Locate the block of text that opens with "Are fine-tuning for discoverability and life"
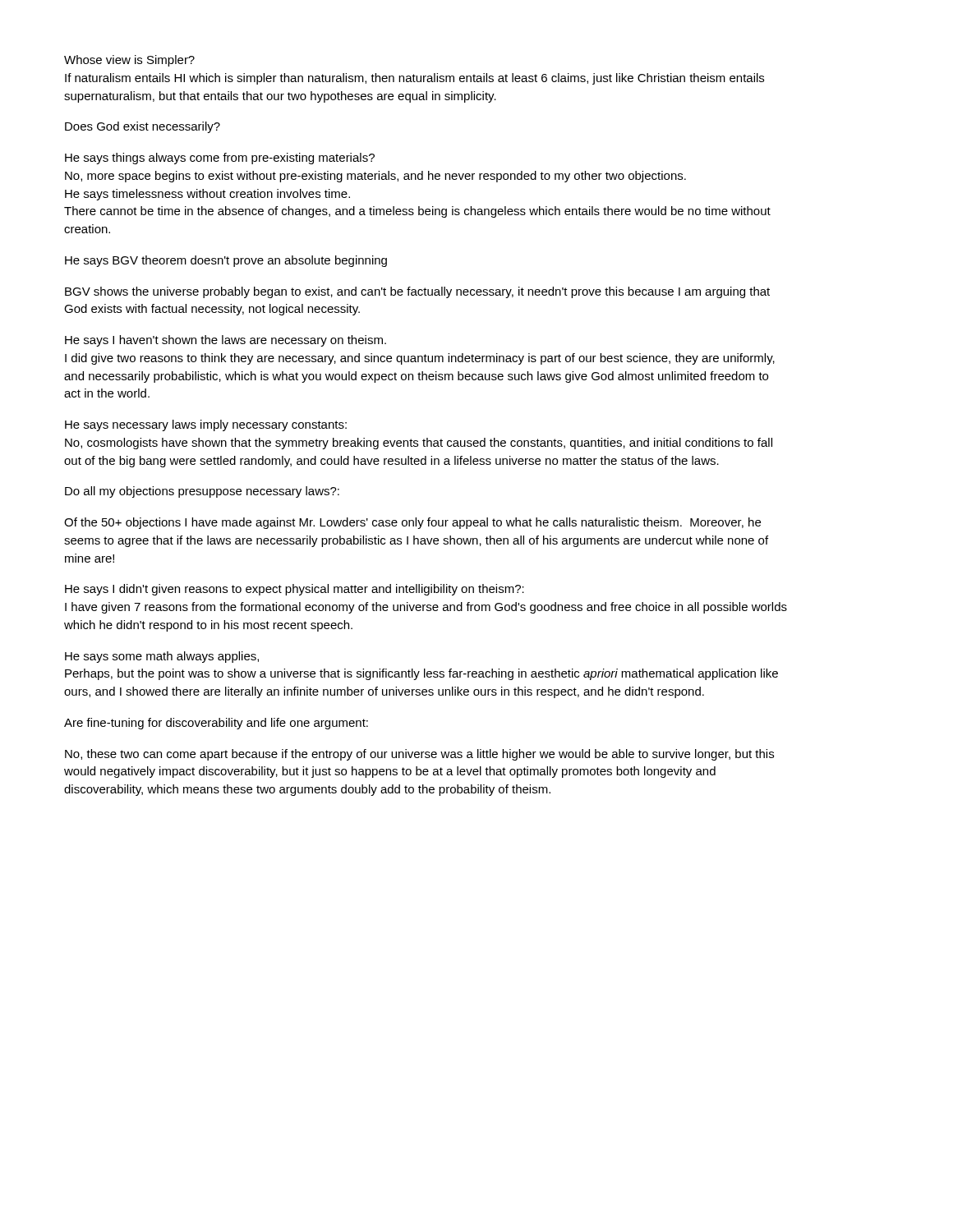The width and height of the screenshot is (953, 1232). point(216,724)
